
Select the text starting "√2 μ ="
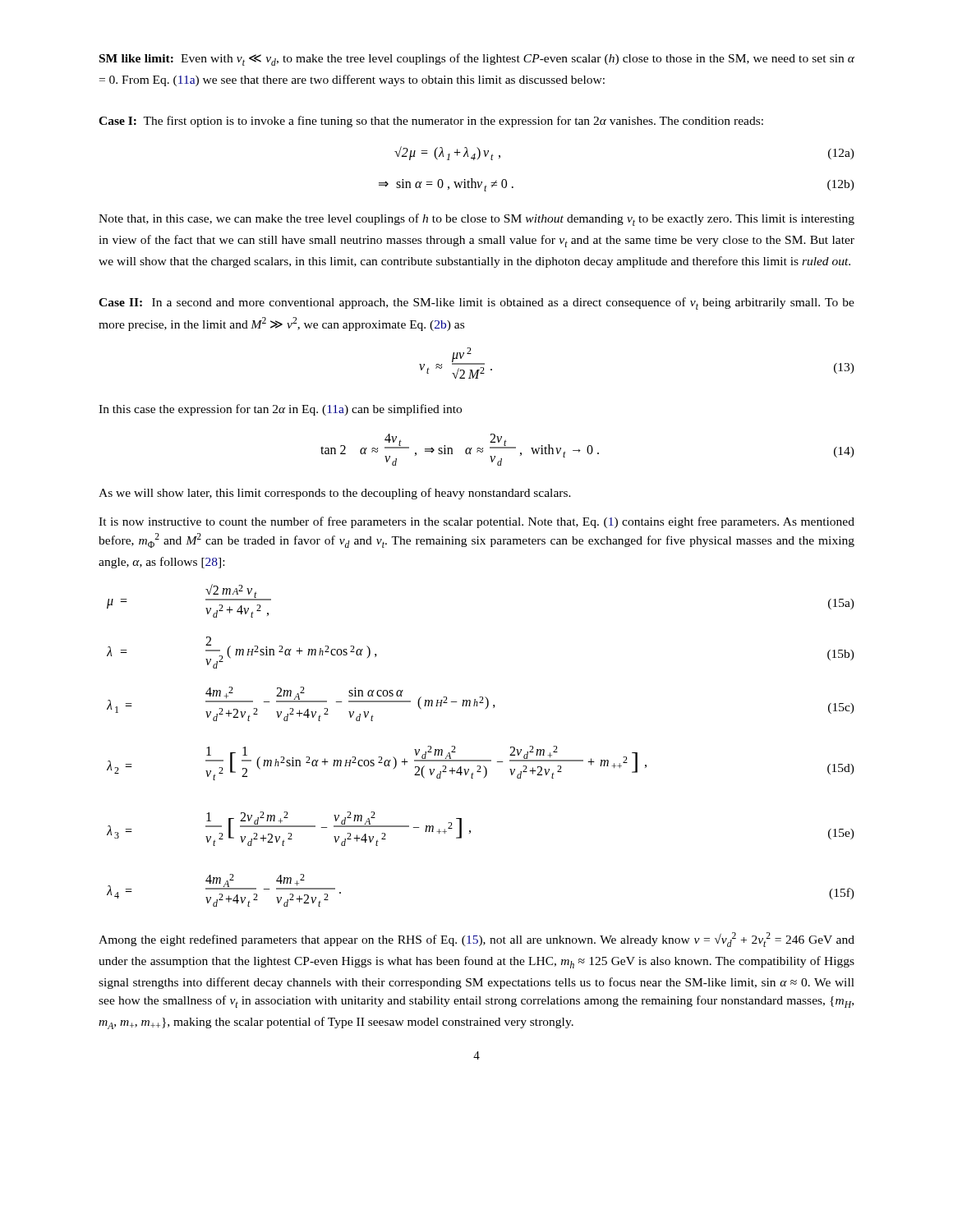(x=476, y=168)
